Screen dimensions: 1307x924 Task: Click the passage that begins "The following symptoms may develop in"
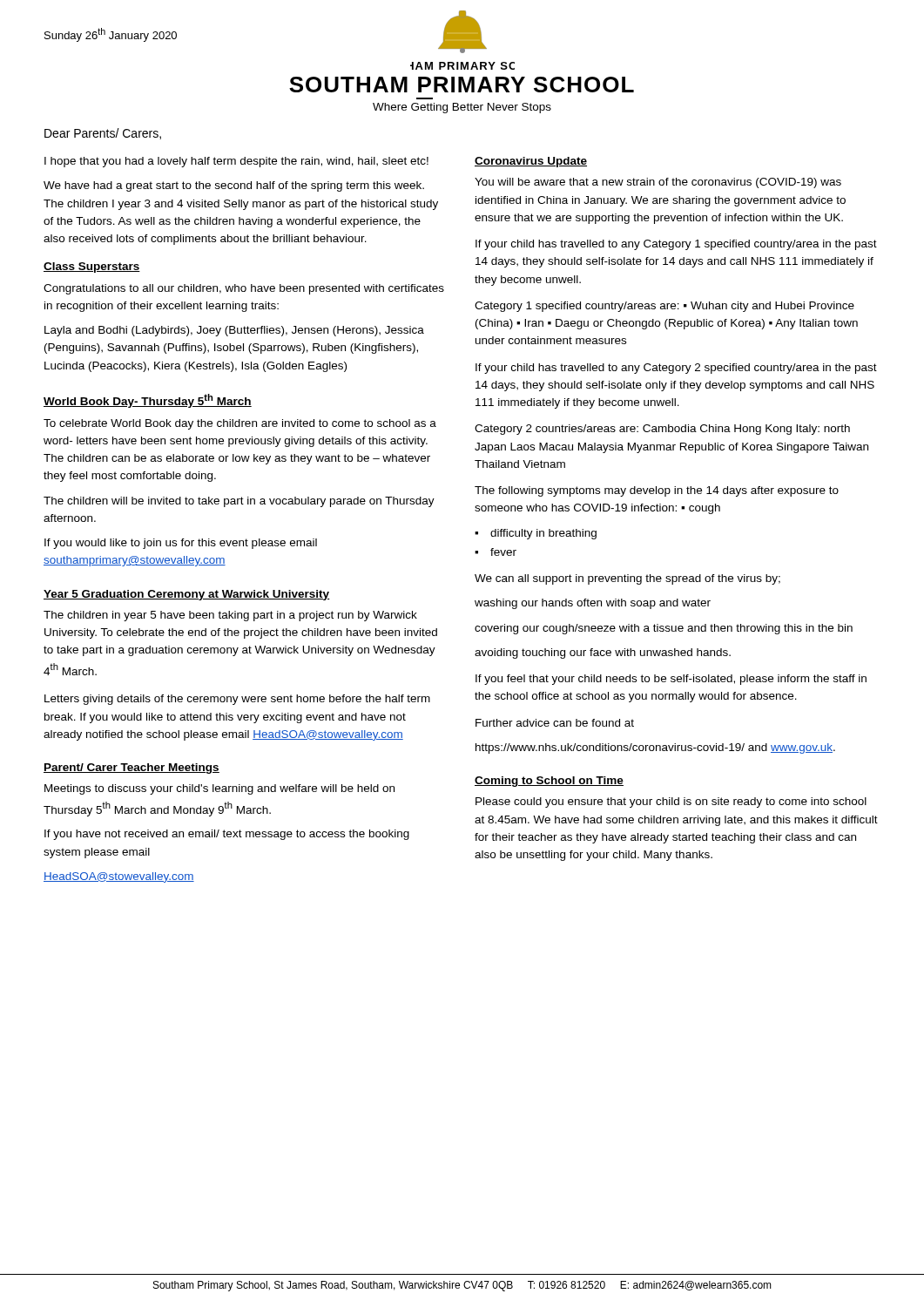(x=677, y=521)
